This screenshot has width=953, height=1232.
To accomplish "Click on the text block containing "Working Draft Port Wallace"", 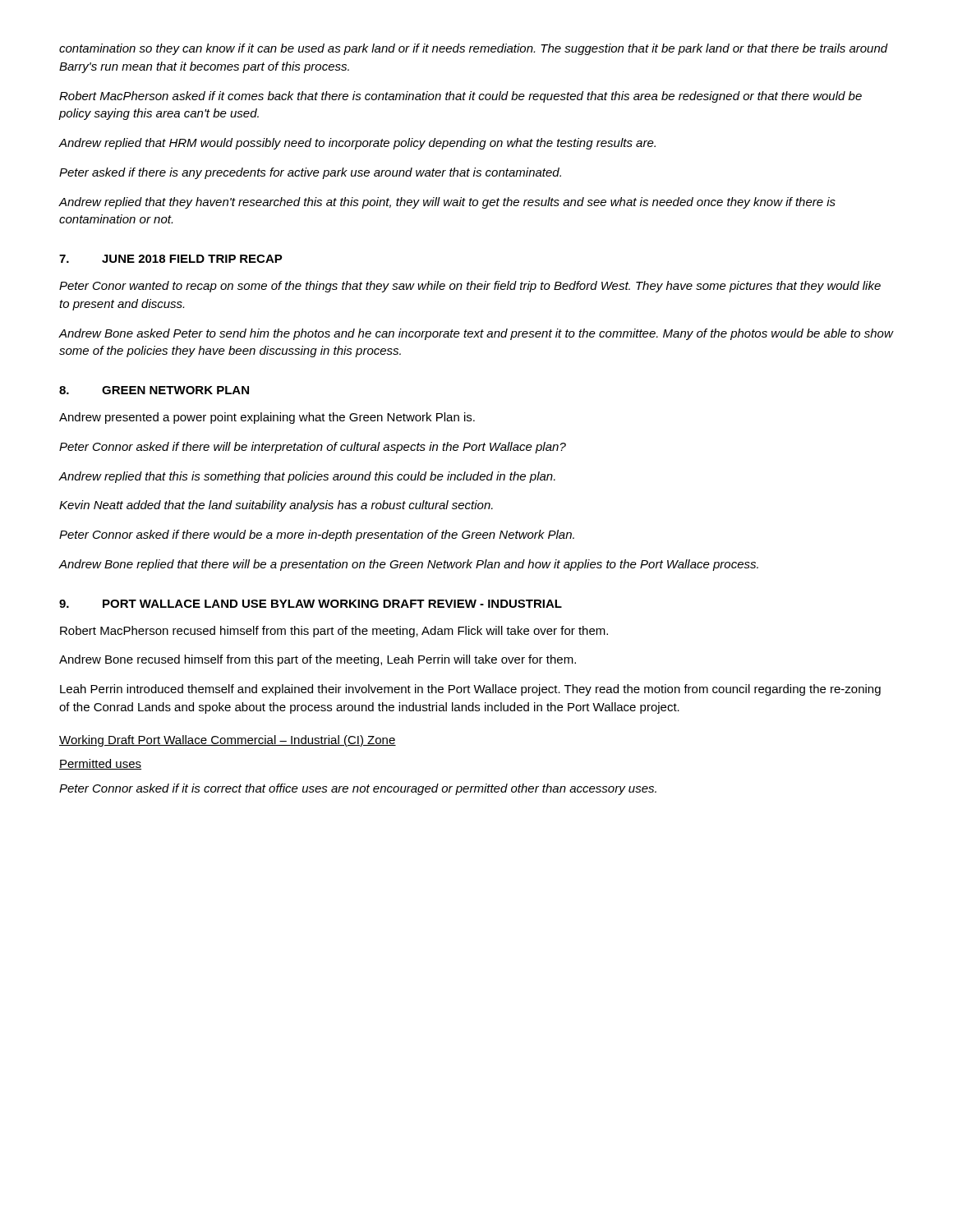I will (227, 739).
